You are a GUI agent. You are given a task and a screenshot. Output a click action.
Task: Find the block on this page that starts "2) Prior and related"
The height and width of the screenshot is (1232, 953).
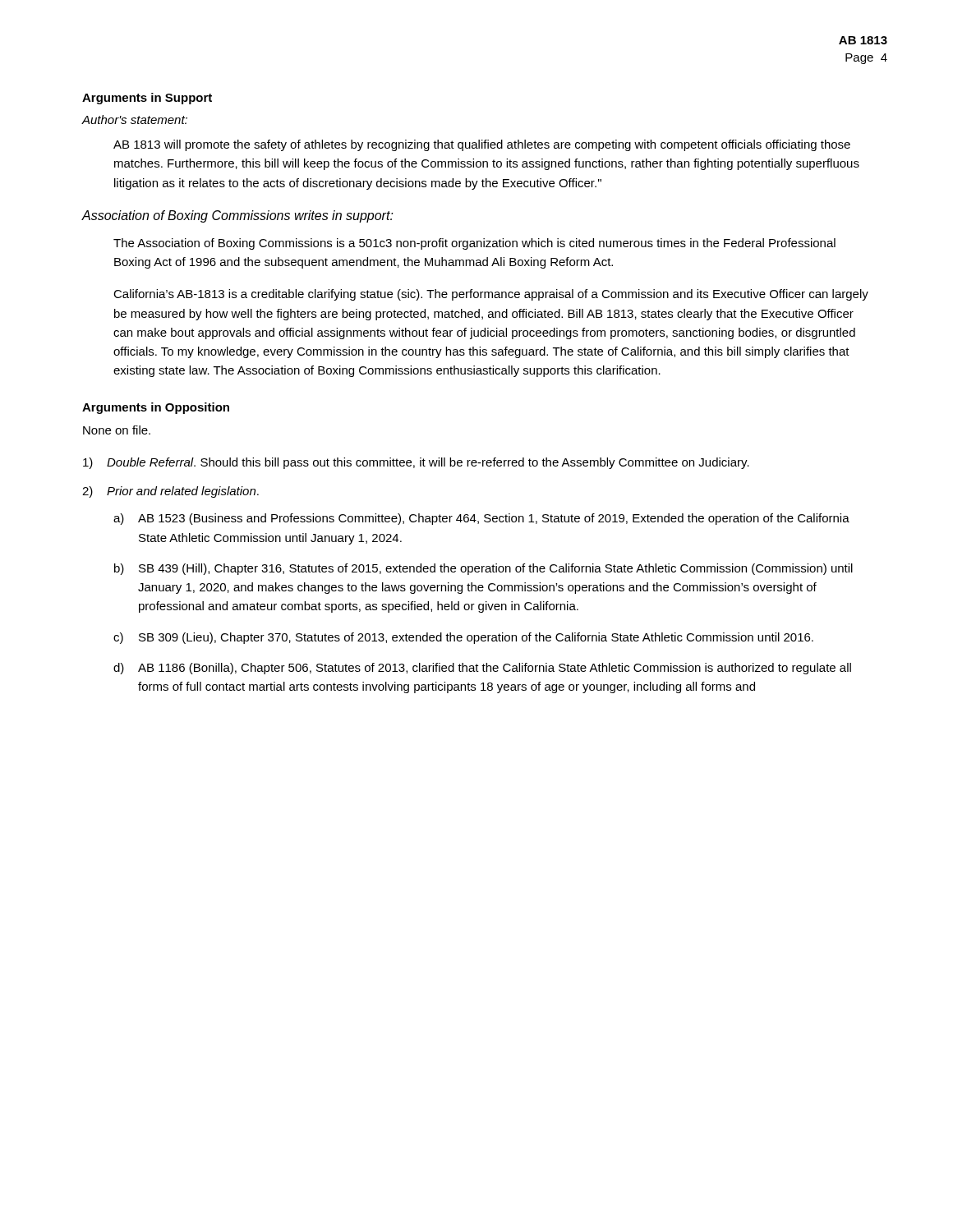point(170,492)
